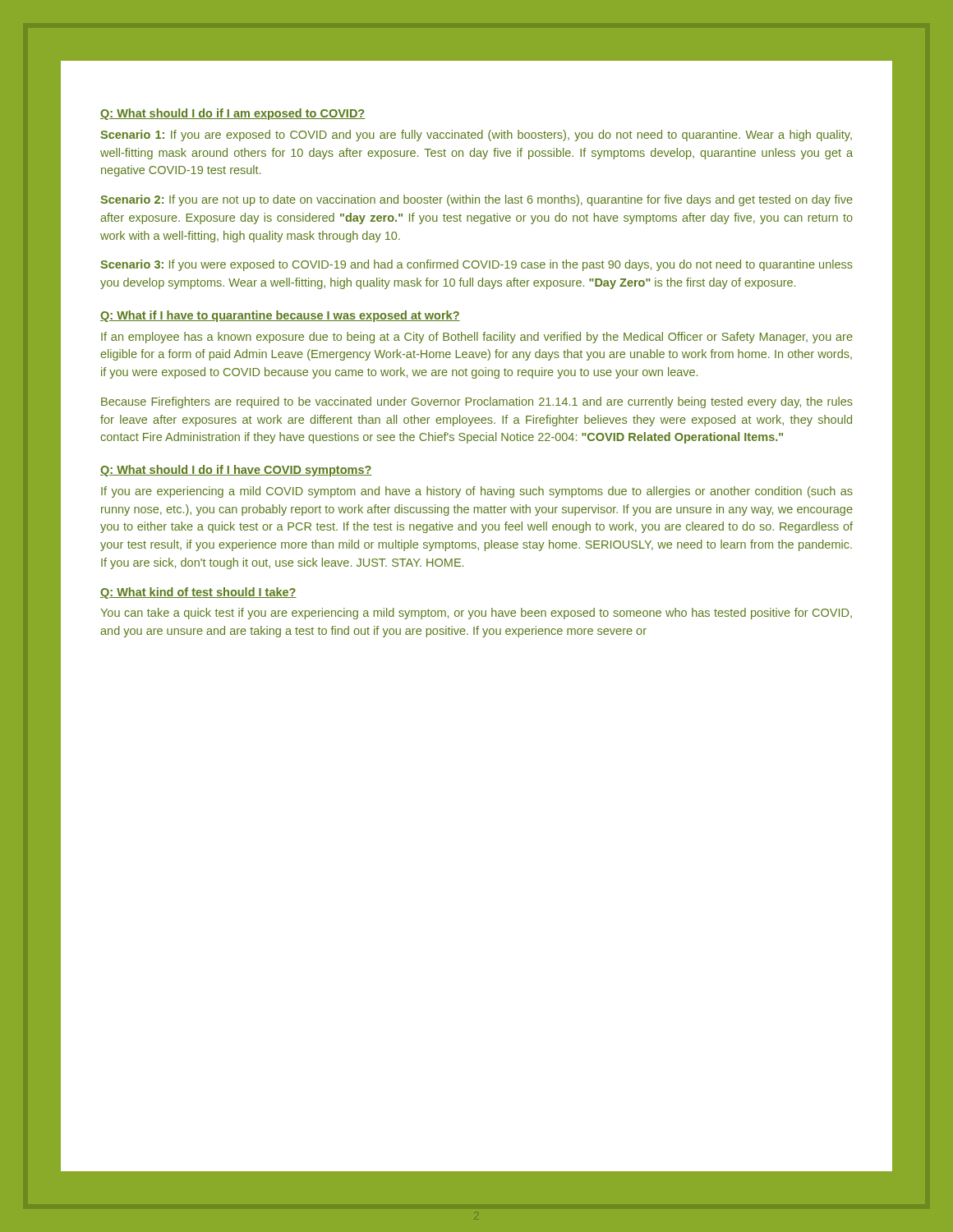This screenshot has height=1232, width=953.
Task: Point to the block beginning "Scenario 2: If you are not"
Action: click(x=476, y=218)
